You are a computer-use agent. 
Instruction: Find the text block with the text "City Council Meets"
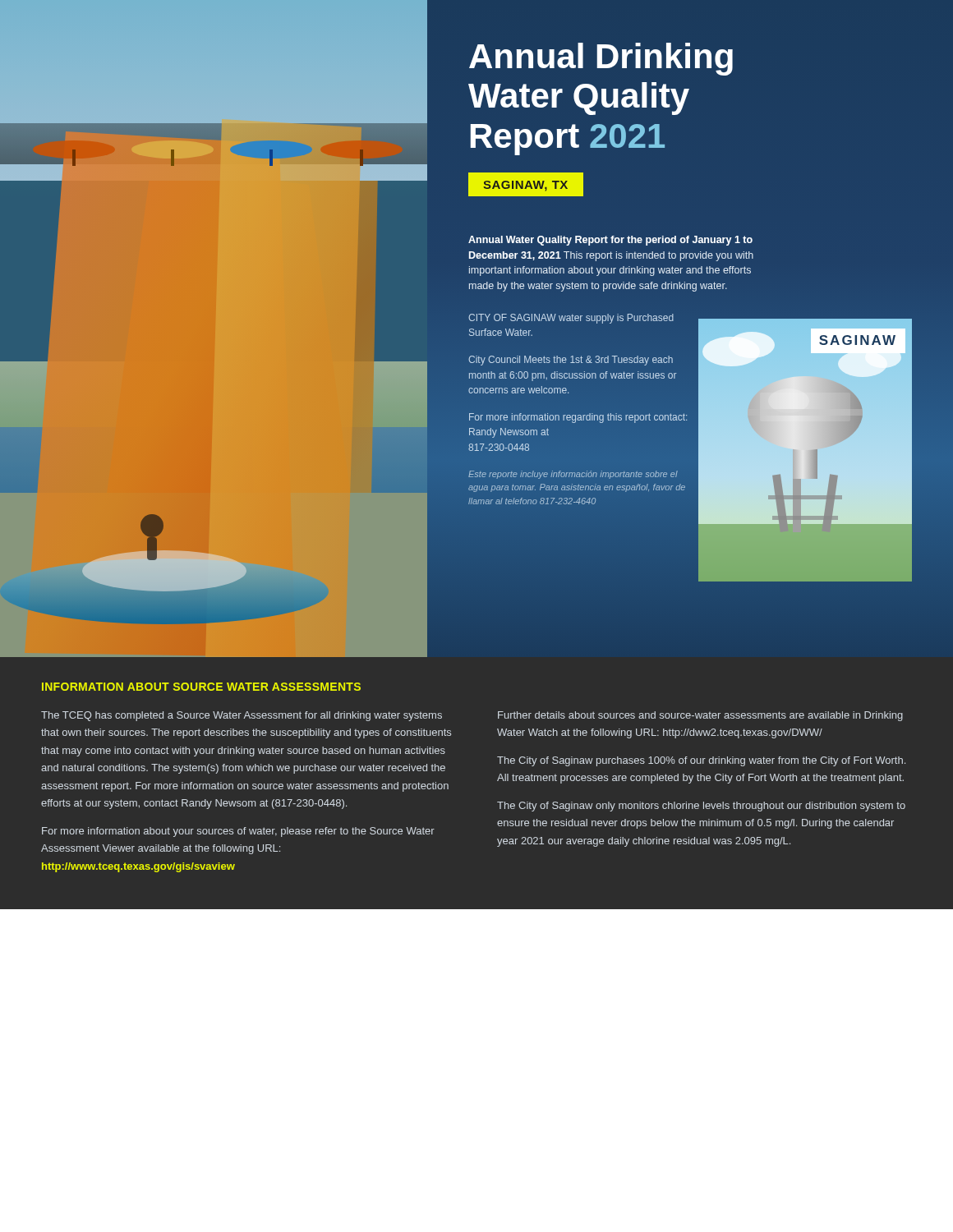[x=572, y=375]
